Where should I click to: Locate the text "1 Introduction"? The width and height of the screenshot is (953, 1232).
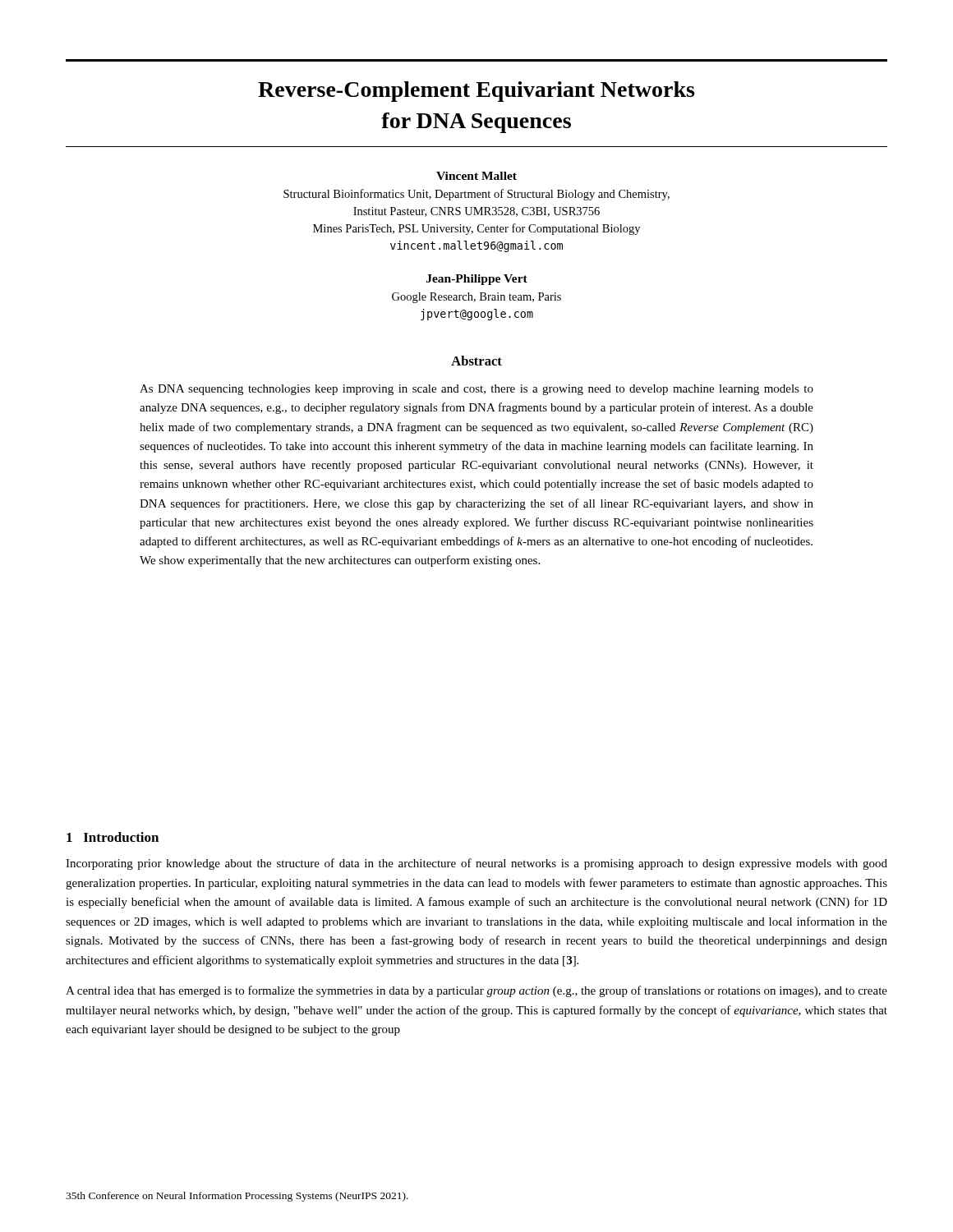coord(113,837)
